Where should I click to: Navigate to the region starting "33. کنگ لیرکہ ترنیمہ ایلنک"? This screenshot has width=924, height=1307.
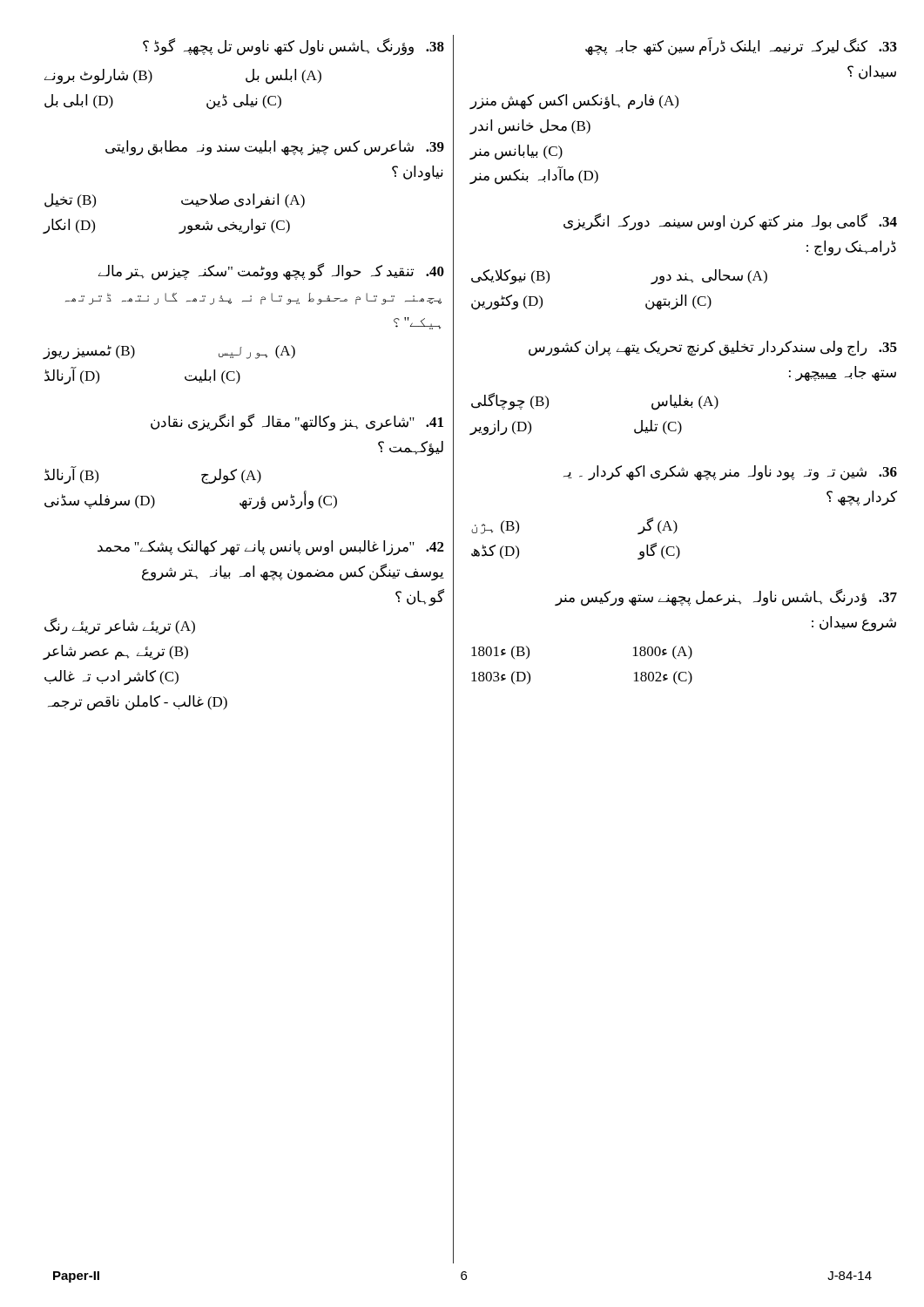(684, 114)
